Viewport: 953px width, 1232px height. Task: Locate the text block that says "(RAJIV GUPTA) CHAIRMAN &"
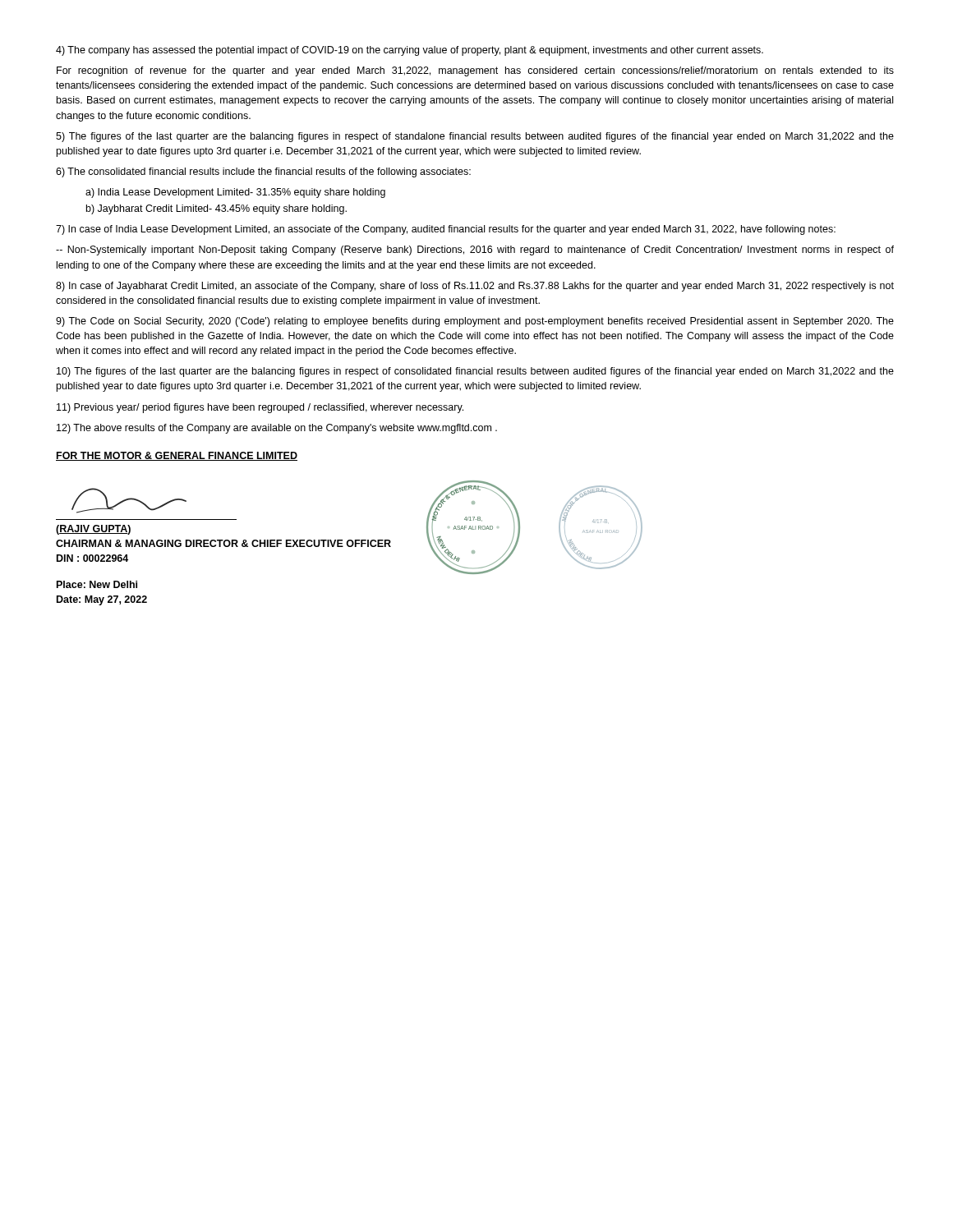pos(224,544)
